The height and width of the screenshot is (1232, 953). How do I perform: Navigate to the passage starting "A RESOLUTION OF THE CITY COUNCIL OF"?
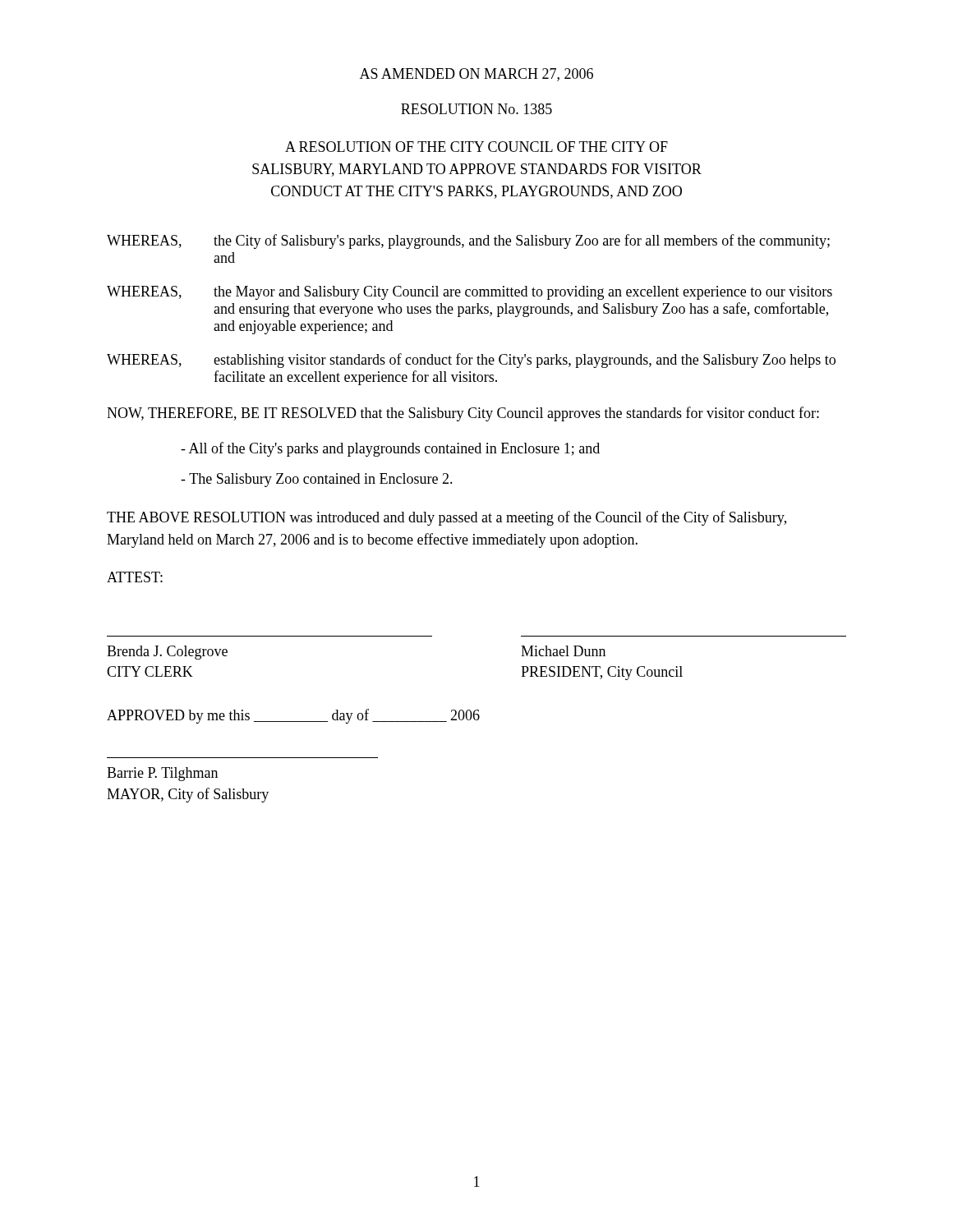(476, 169)
